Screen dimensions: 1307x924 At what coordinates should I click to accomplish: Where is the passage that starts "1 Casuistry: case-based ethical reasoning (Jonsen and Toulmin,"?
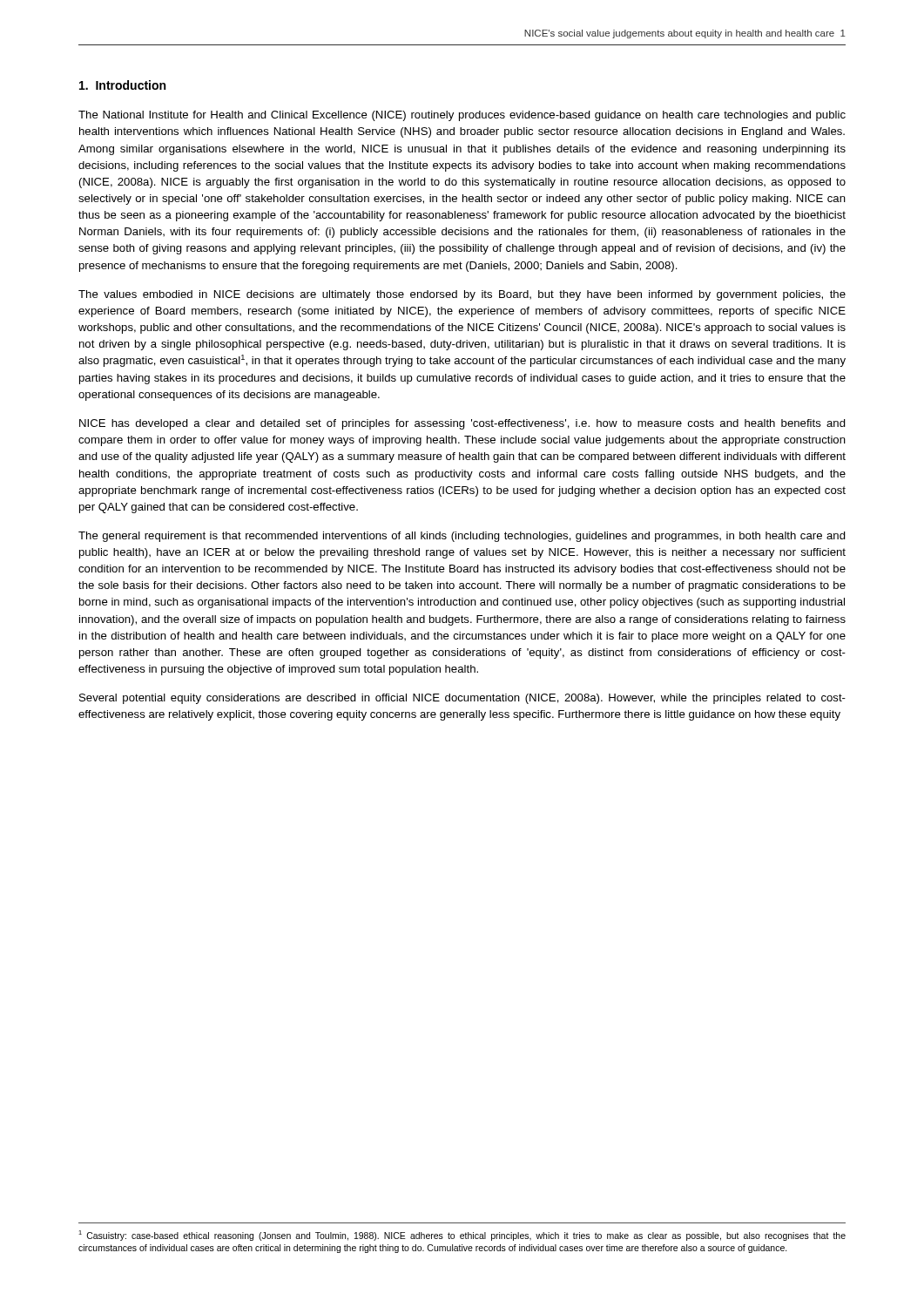462,1241
